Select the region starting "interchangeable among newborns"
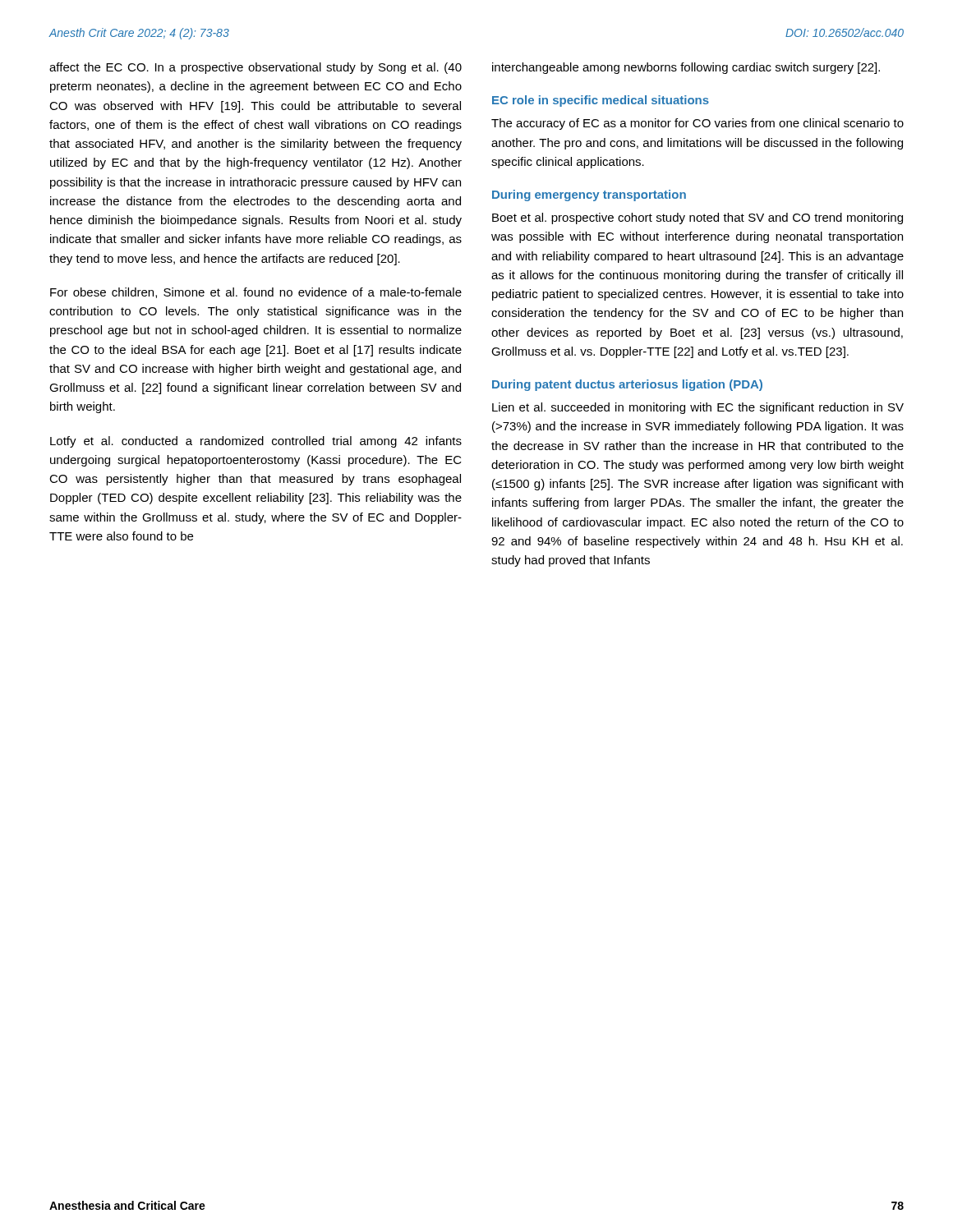Viewport: 953px width, 1232px height. tap(686, 67)
